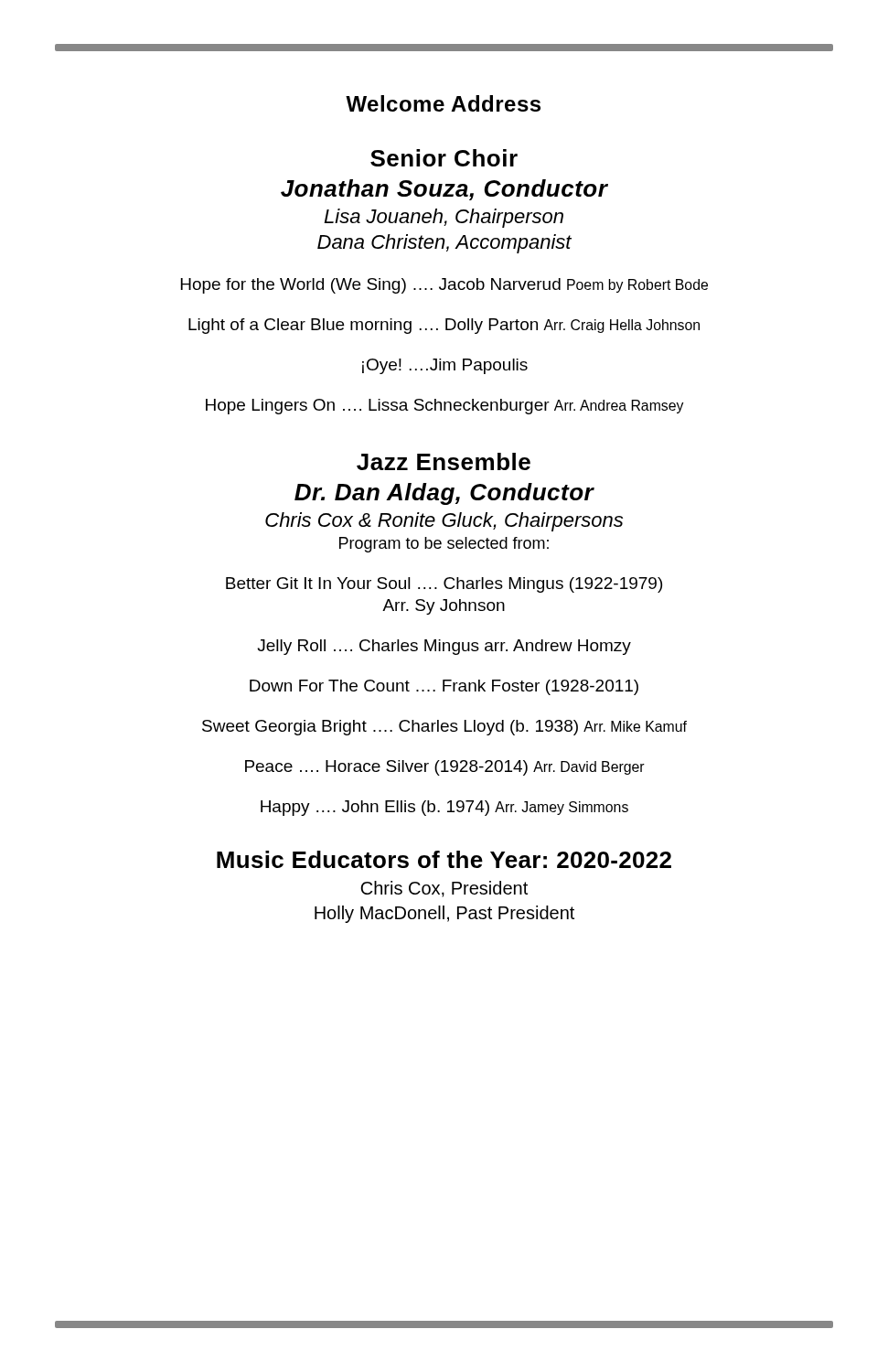Navigate to the block starting "Lisa Jouaneh, Chairperson"
The image size is (888, 1372).
click(x=444, y=216)
